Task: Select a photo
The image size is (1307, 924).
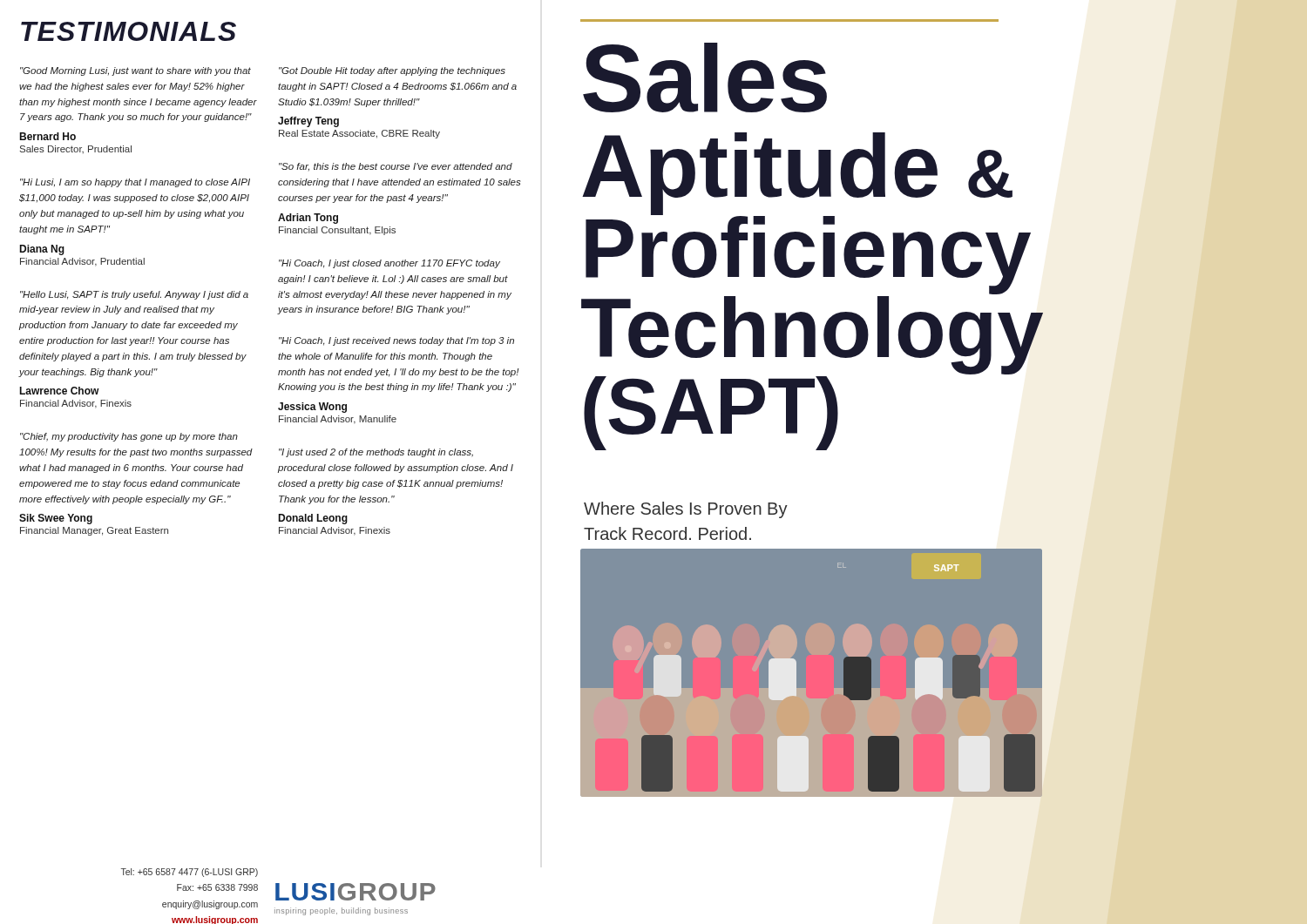Action: tap(811, 673)
